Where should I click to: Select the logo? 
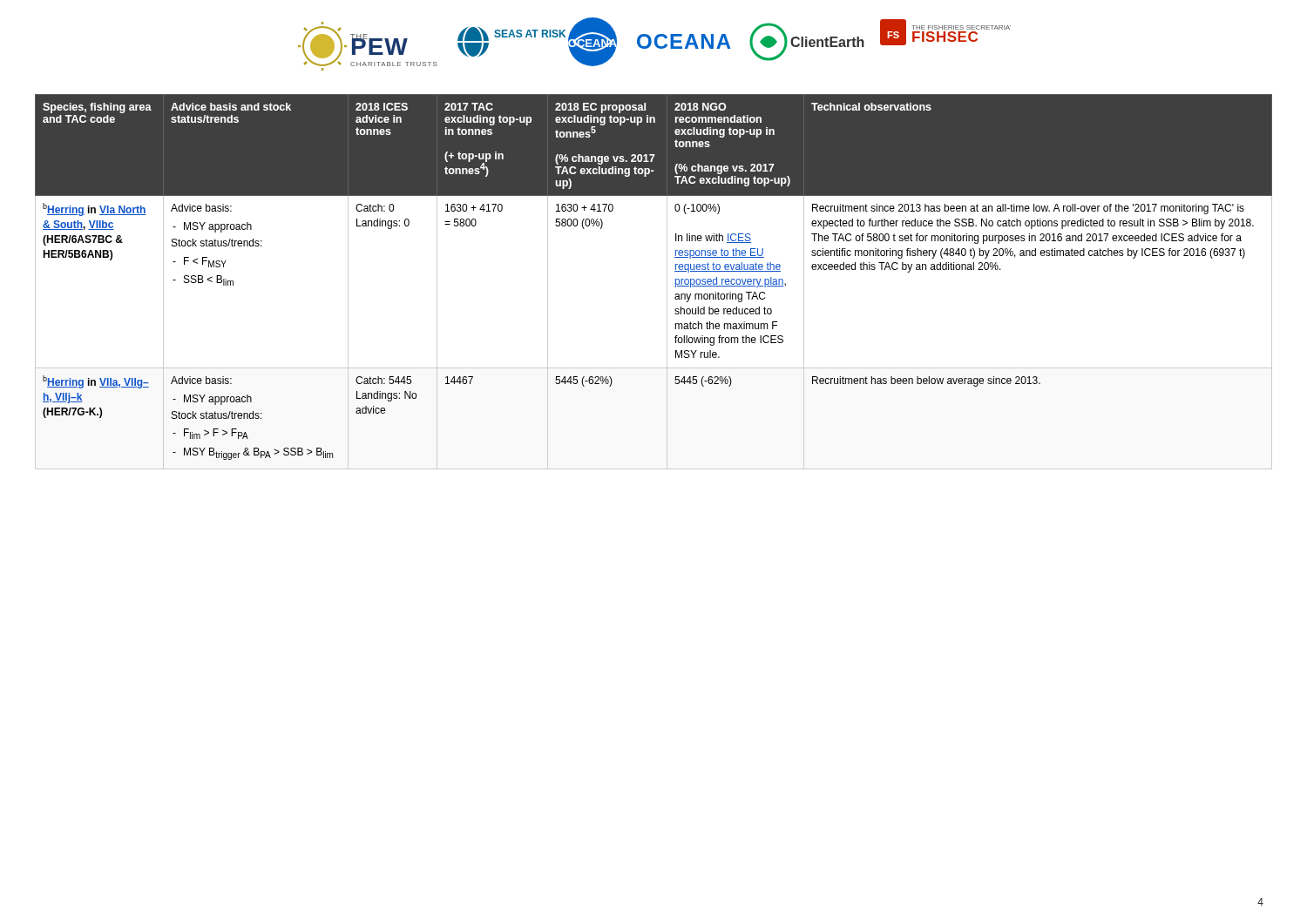tap(654, 43)
